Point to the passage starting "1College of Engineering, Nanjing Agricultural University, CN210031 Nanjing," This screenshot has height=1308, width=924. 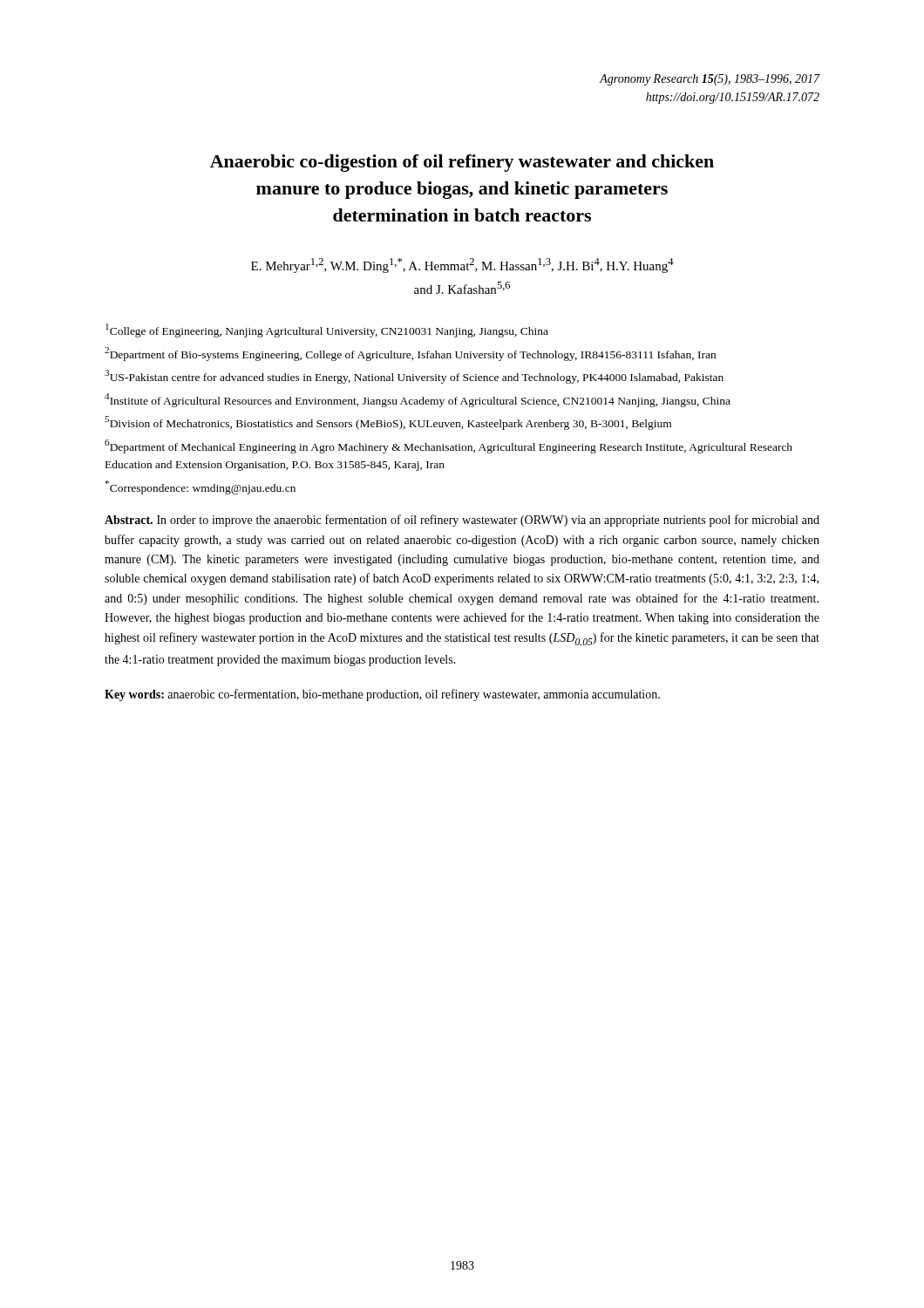pos(462,408)
